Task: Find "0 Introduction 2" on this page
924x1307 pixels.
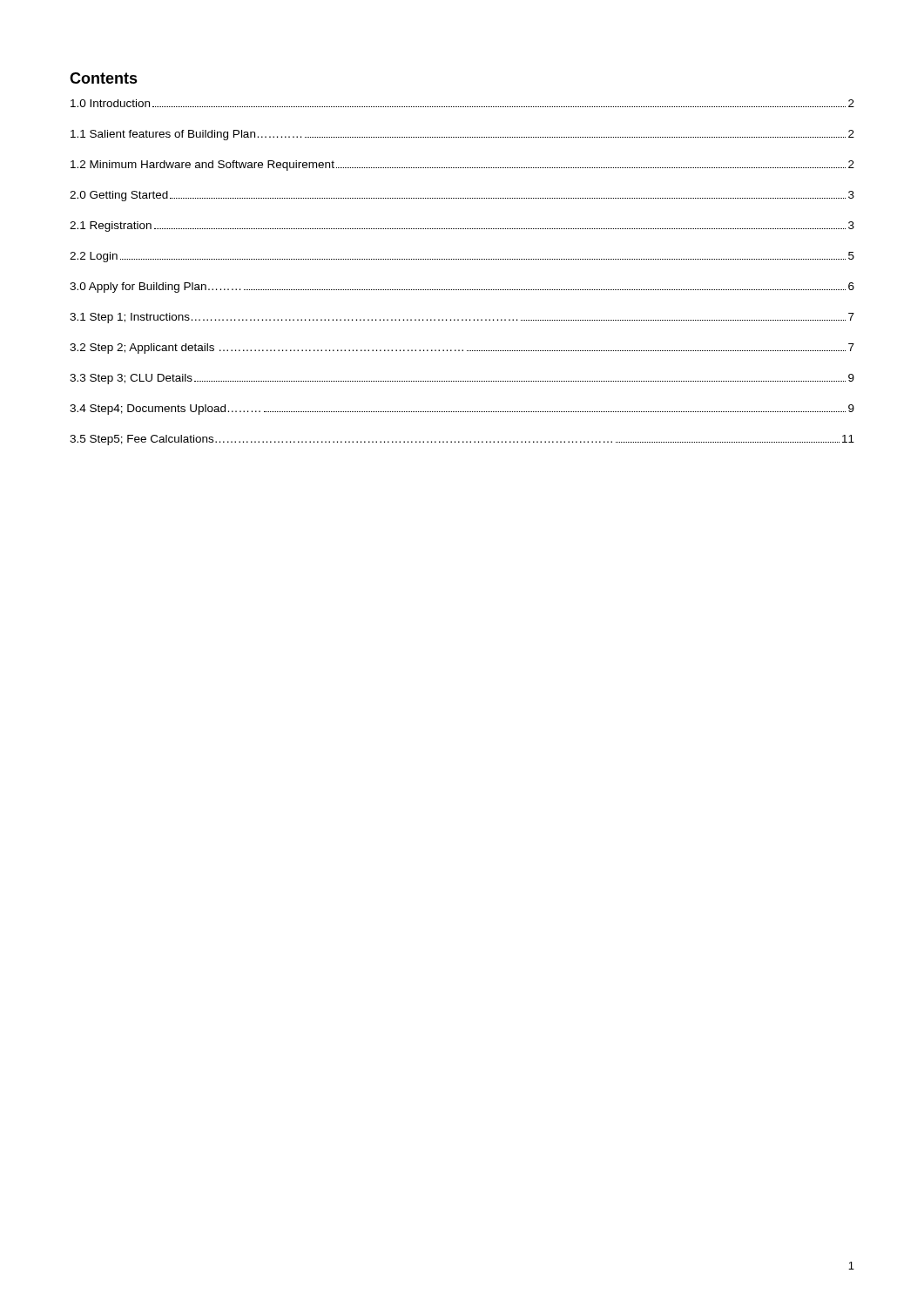Action: click(x=462, y=103)
